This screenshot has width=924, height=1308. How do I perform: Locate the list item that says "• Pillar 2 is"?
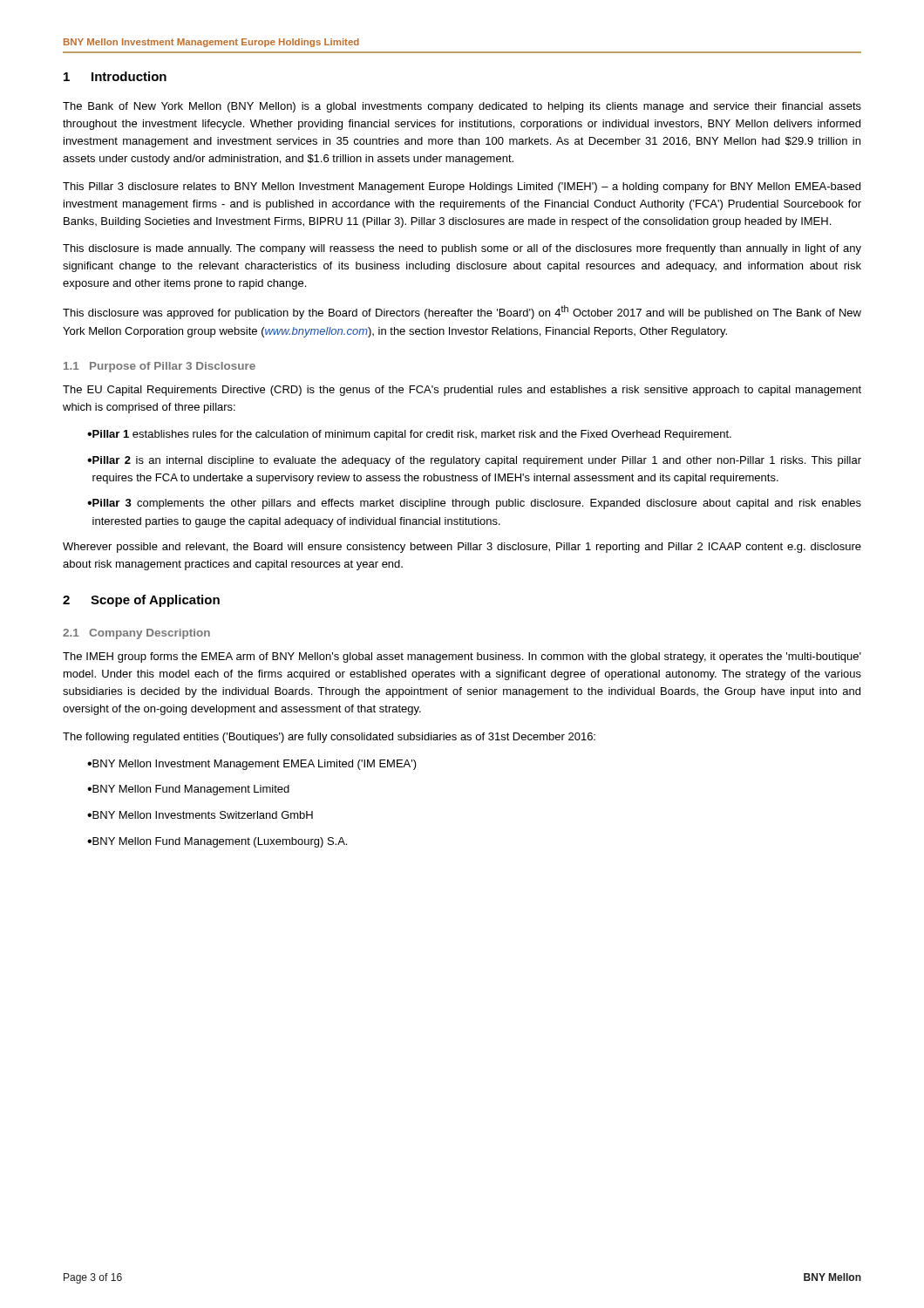pyautogui.click(x=462, y=469)
